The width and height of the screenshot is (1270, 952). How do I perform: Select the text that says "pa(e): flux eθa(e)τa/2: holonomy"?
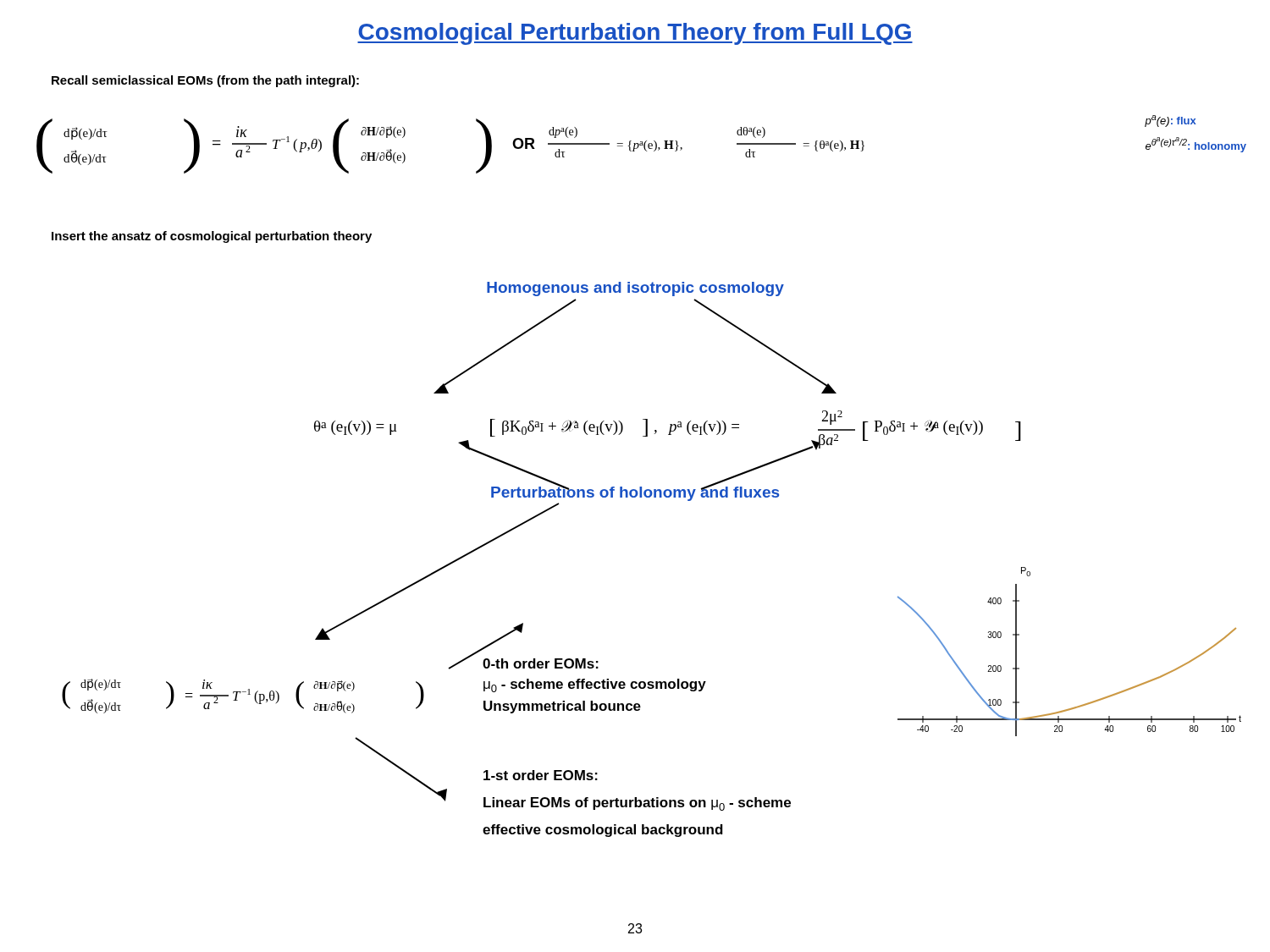(1196, 132)
